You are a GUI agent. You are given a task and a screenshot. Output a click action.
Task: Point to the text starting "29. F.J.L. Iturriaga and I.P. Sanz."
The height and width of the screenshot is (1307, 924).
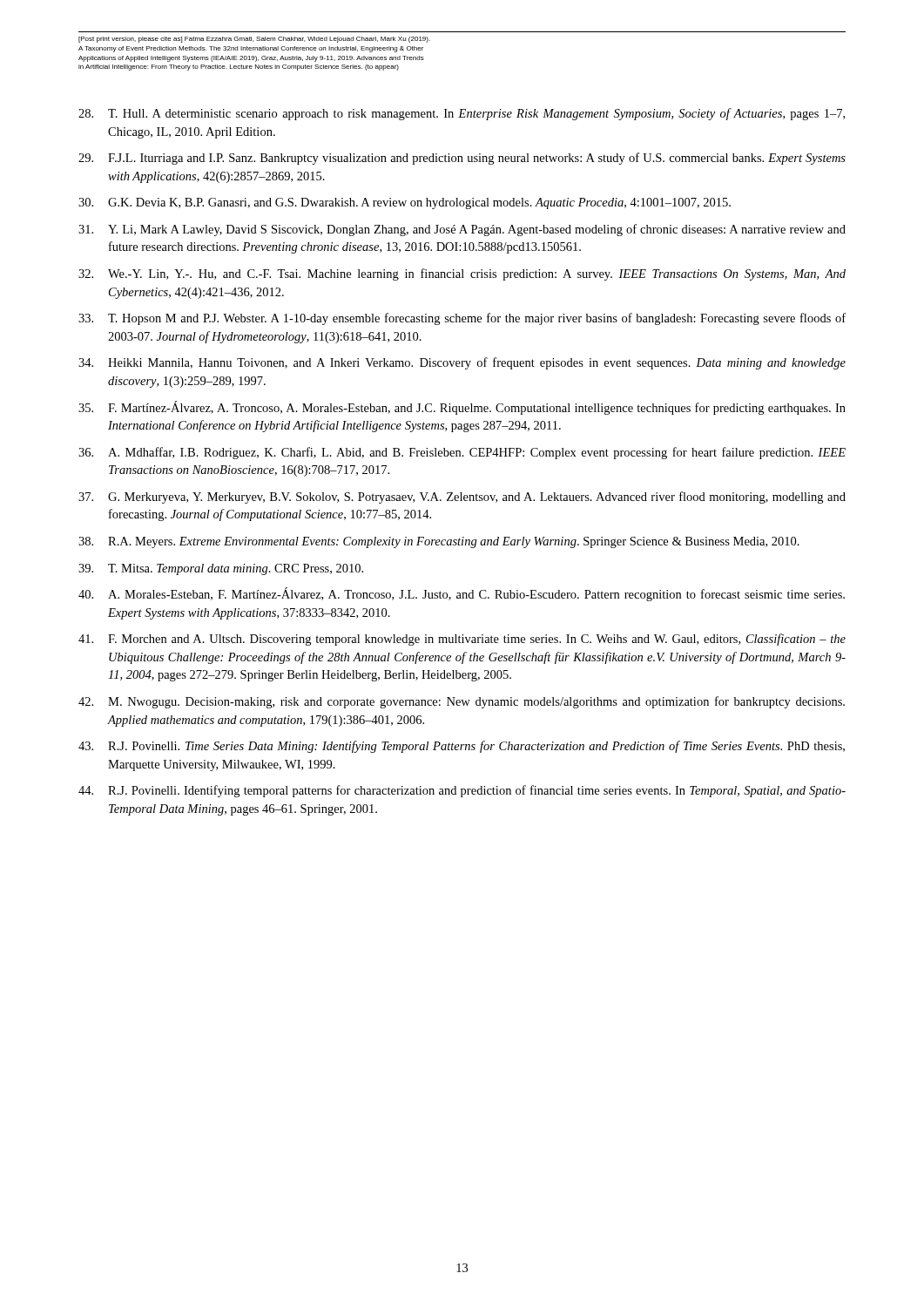click(462, 167)
